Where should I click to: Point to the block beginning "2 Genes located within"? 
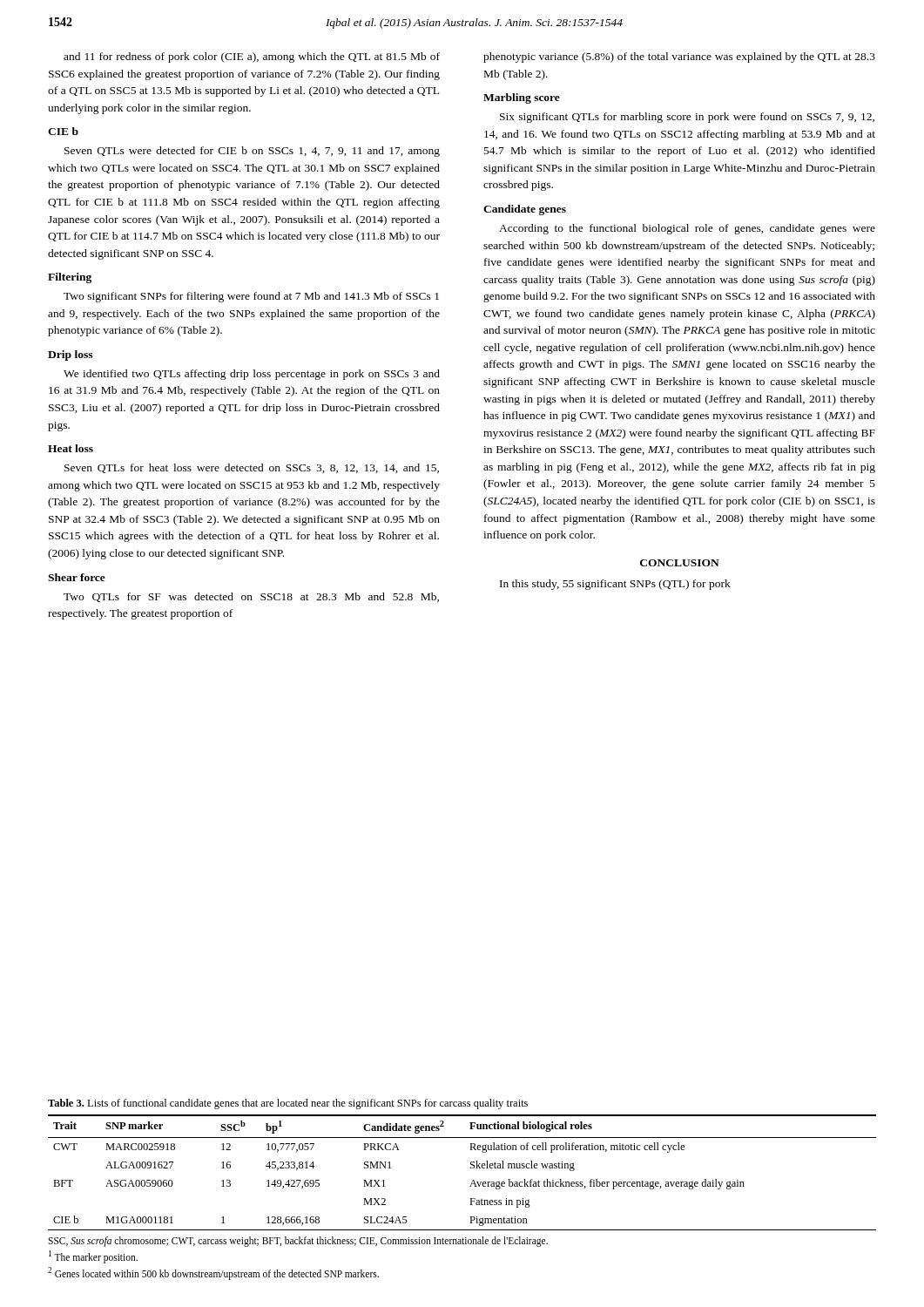[x=214, y=1272]
